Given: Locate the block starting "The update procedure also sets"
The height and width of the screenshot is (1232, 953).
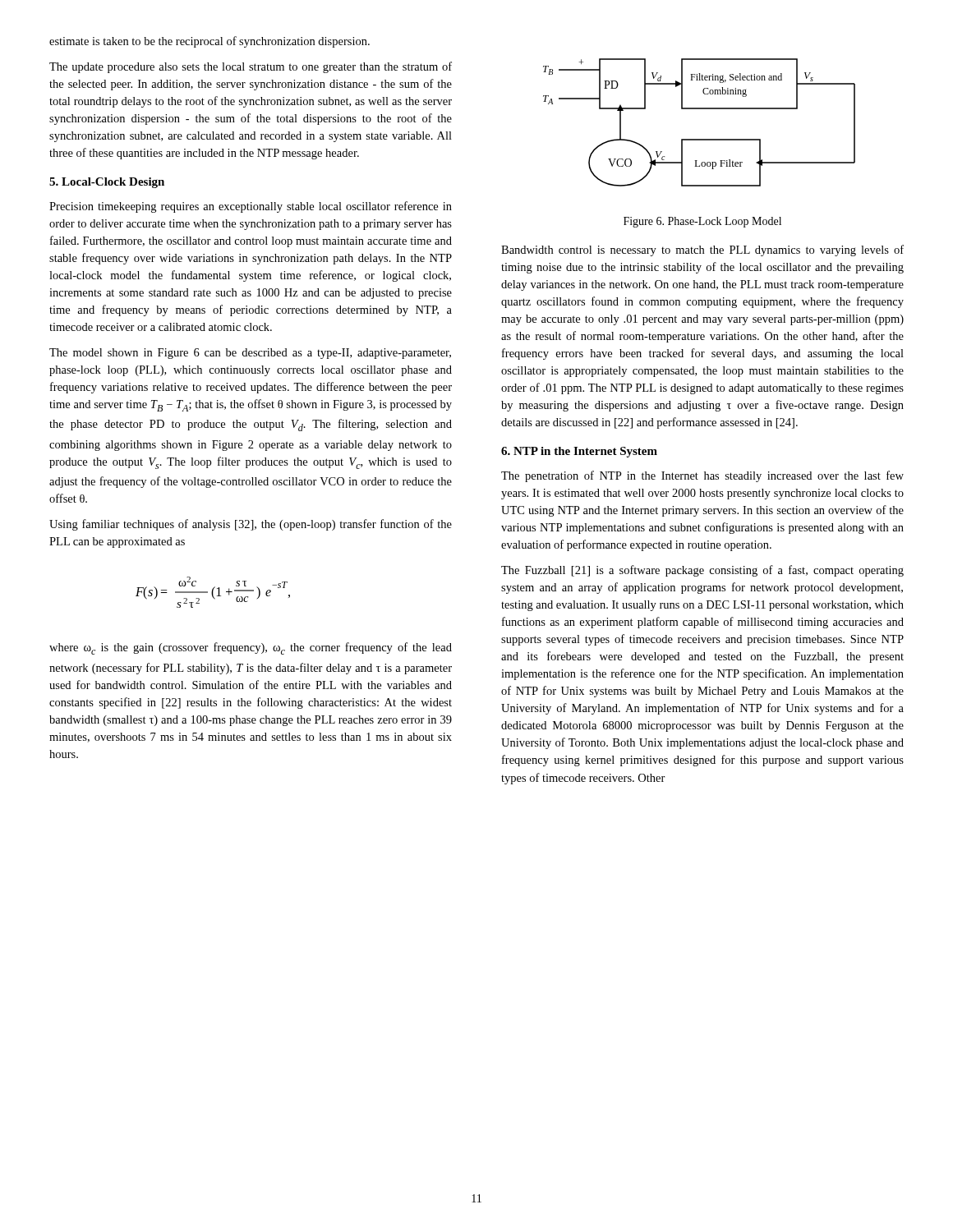Looking at the screenshot, I should coord(251,110).
